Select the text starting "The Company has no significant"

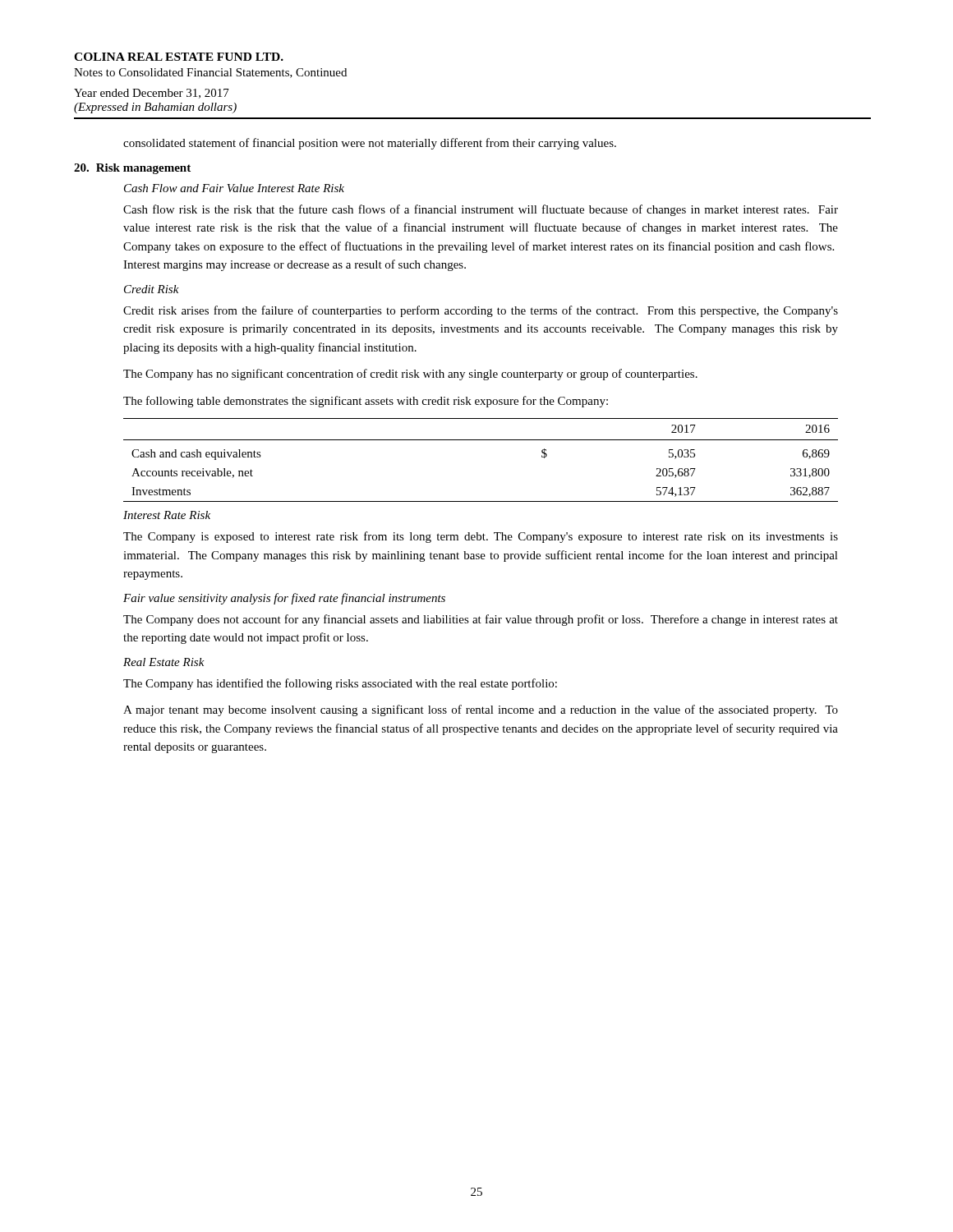pos(411,374)
